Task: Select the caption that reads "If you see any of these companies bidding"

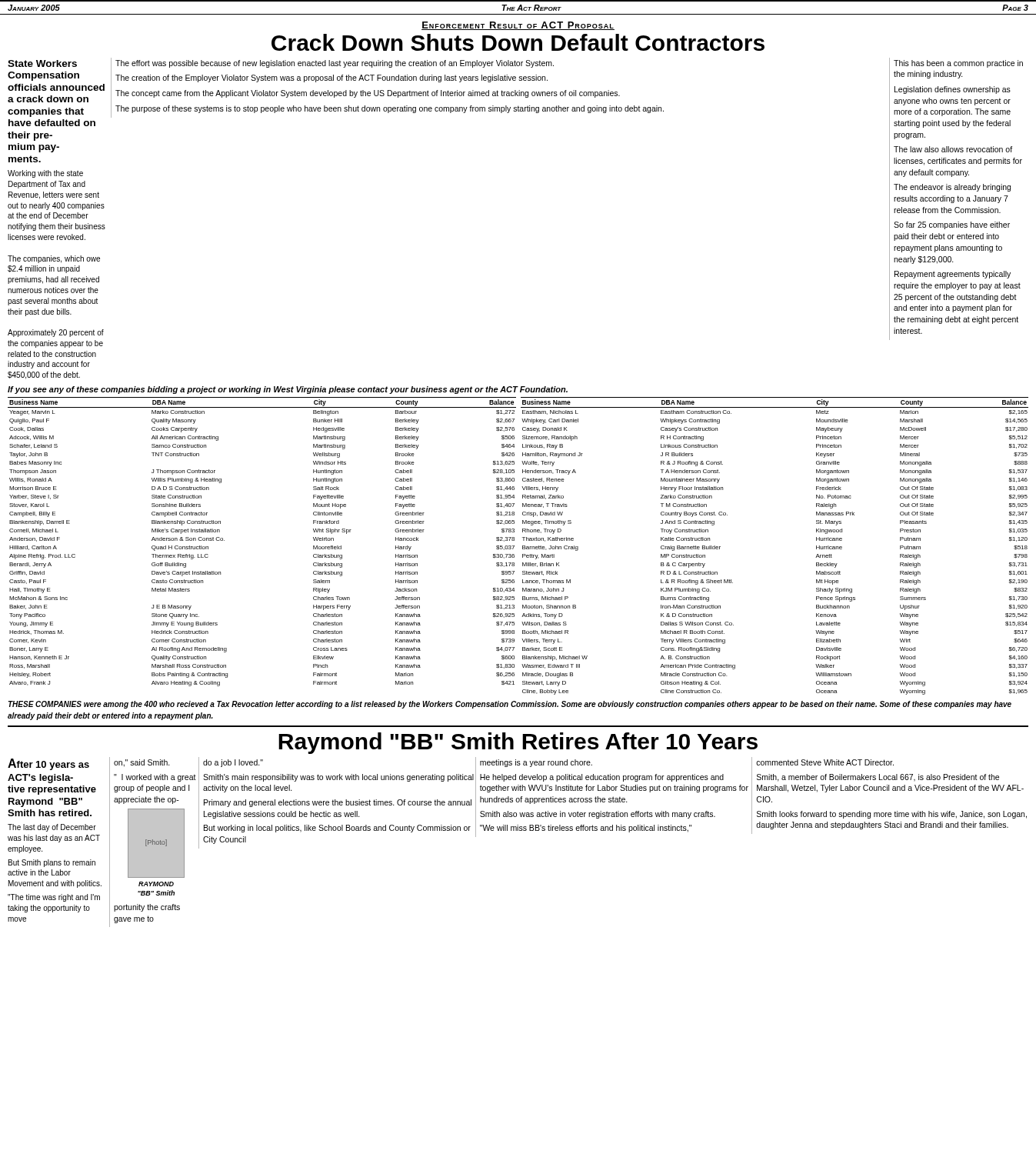Action: click(288, 389)
